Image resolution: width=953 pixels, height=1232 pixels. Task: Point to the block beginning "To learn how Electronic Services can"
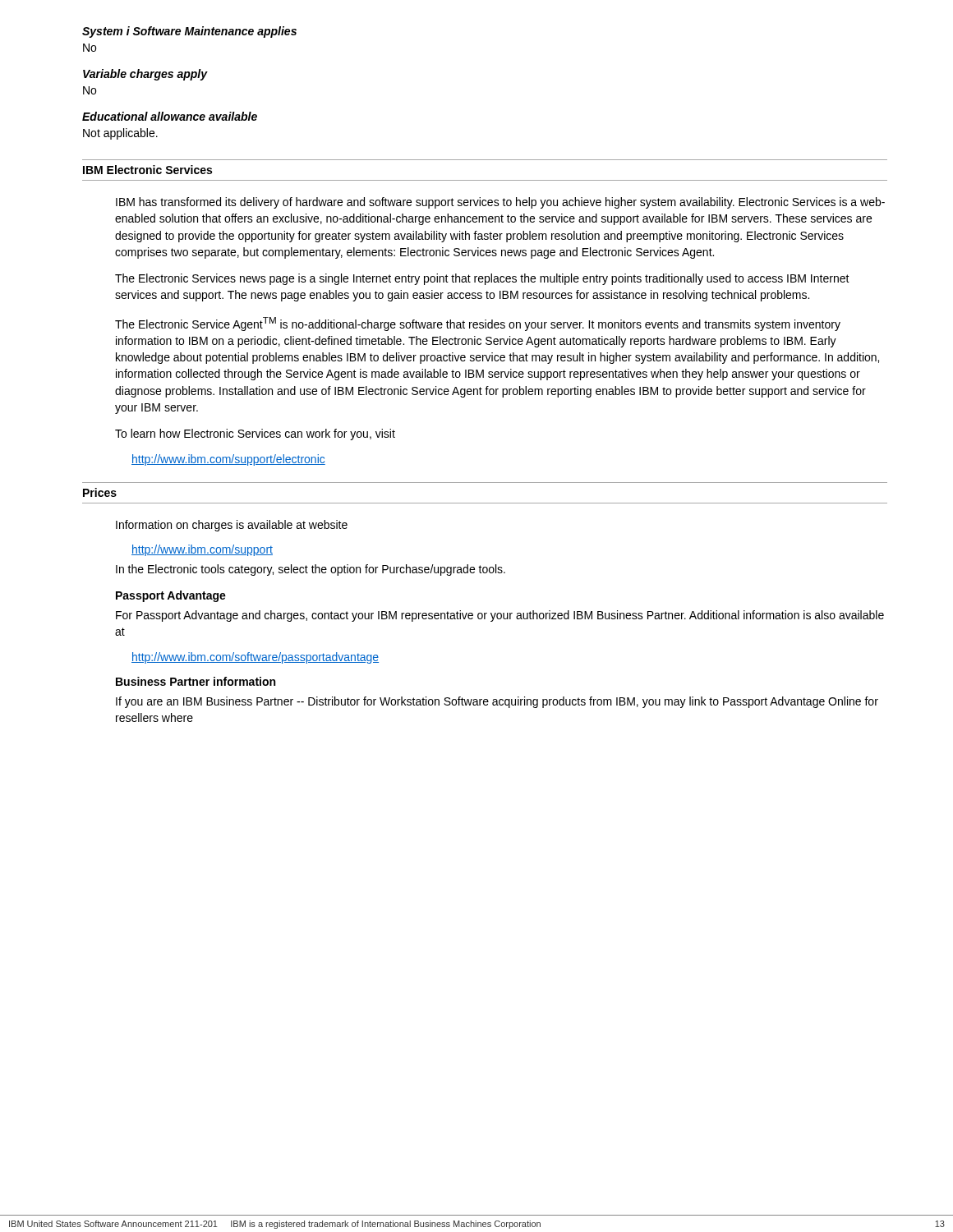255,434
